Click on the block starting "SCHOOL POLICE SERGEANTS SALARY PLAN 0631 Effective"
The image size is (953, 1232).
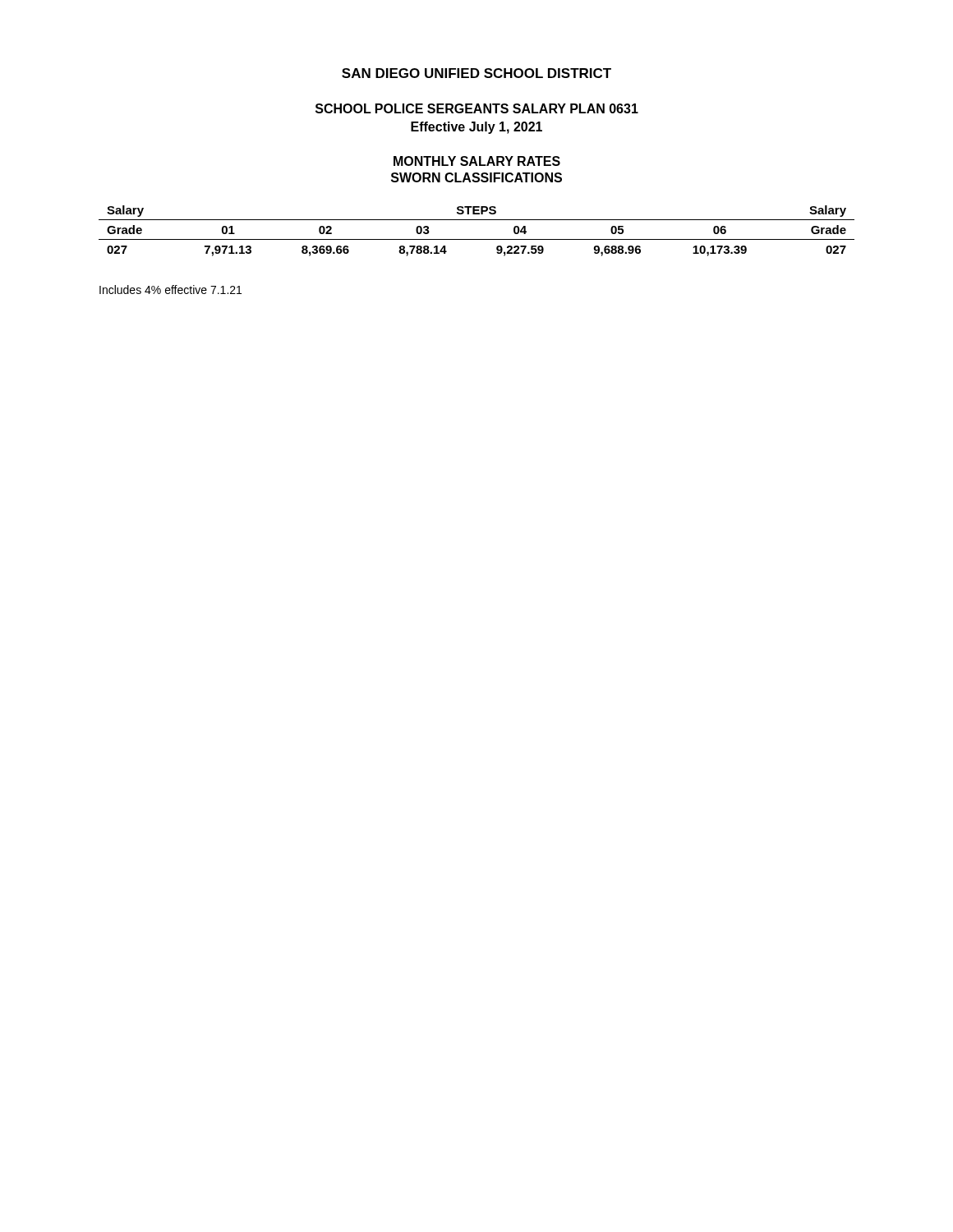tap(476, 118)
